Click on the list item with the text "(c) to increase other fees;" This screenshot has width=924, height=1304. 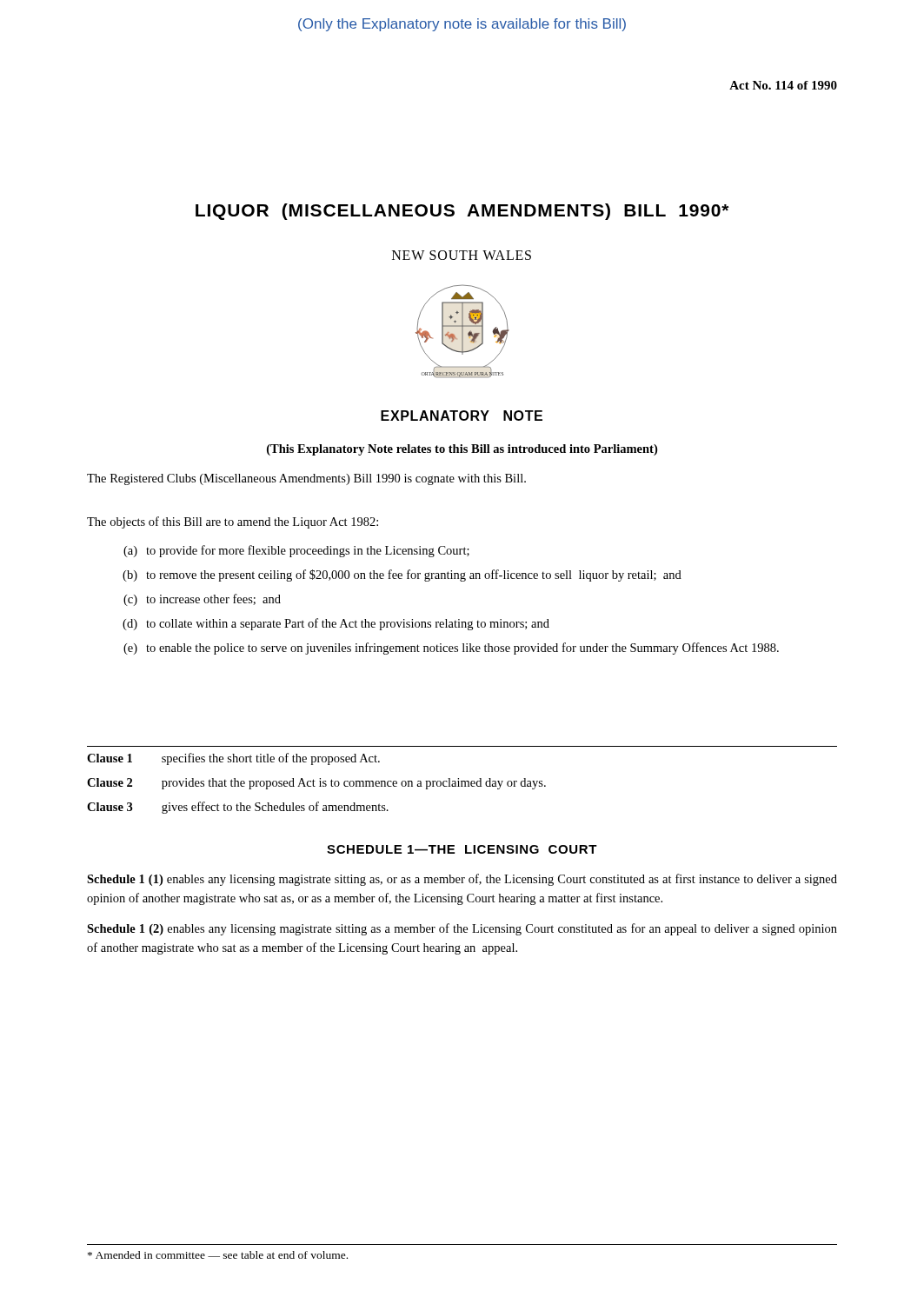(202, 600)
